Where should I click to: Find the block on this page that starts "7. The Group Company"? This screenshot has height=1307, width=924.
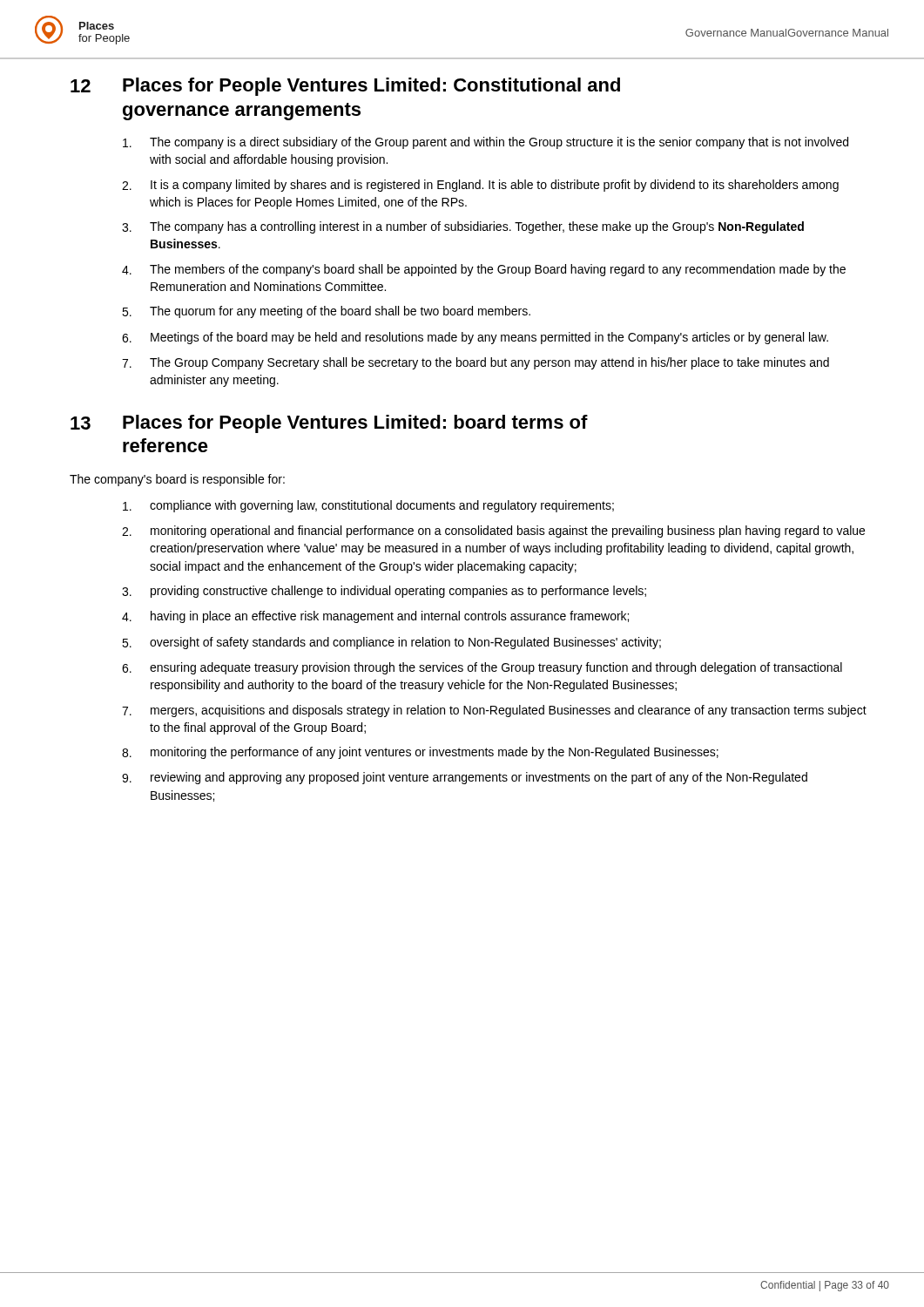pos(497,371)
